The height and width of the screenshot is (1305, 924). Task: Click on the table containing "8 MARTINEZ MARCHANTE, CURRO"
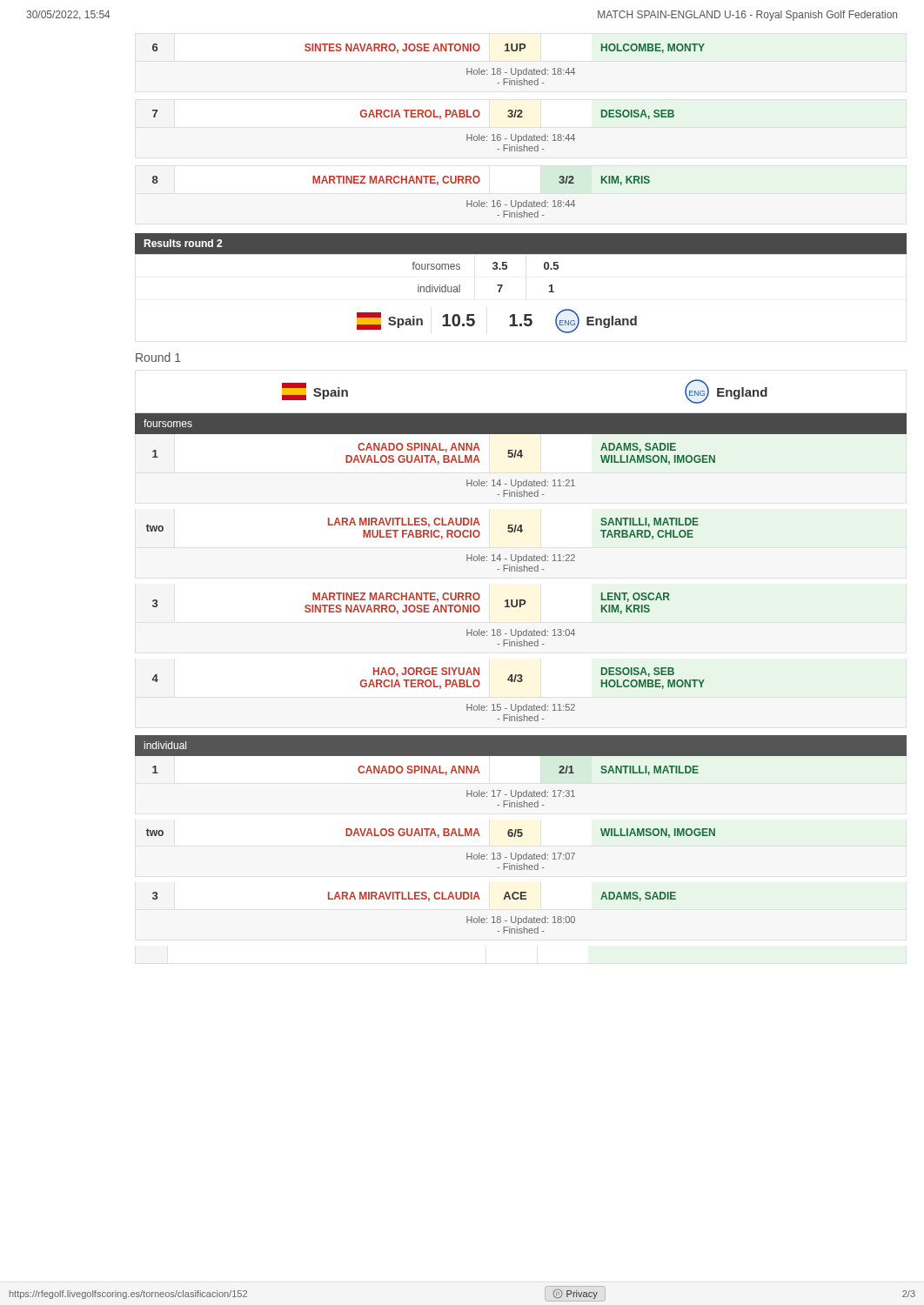coord(521,180)
